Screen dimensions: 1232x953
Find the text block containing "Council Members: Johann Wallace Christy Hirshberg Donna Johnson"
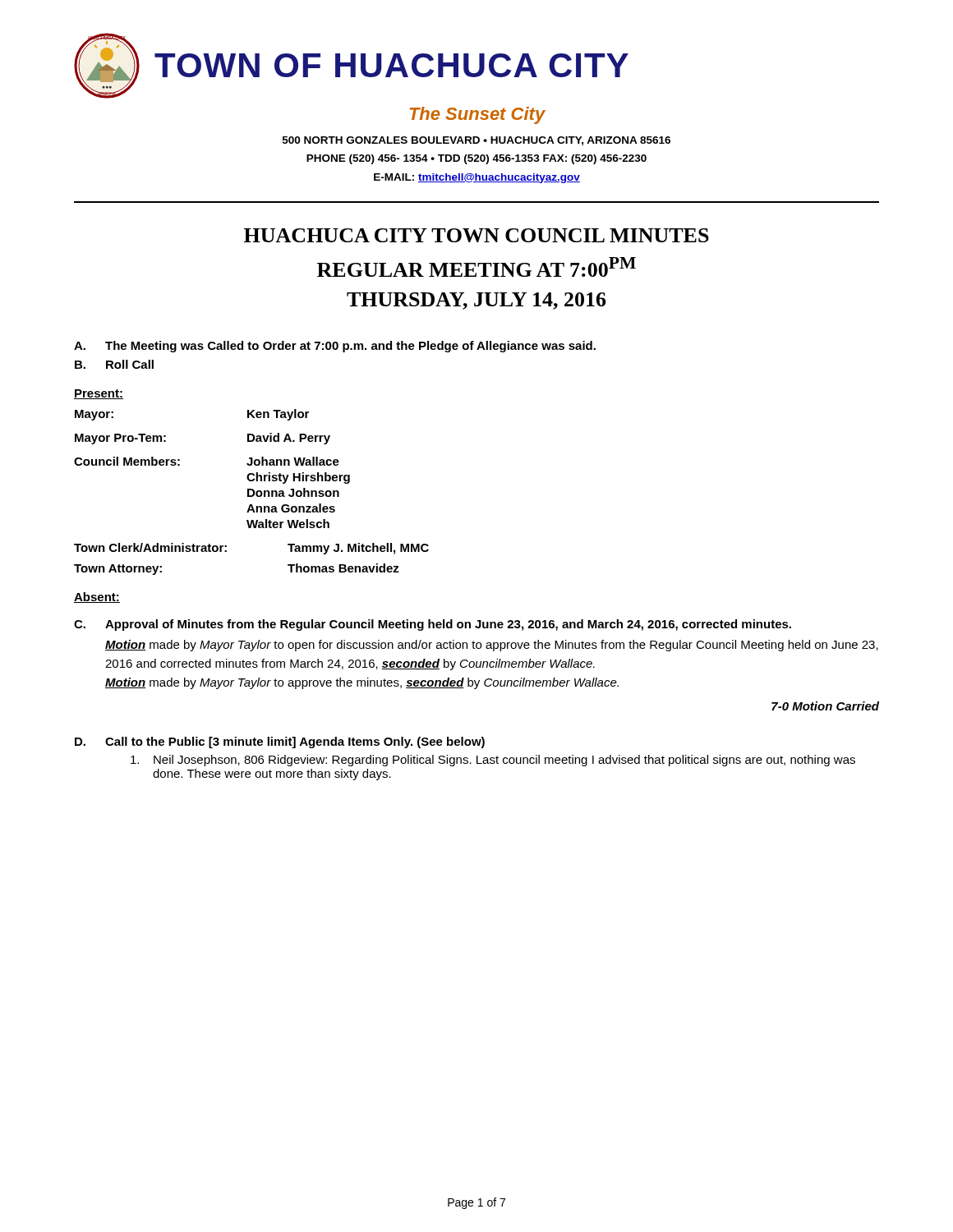coord(127,461)
